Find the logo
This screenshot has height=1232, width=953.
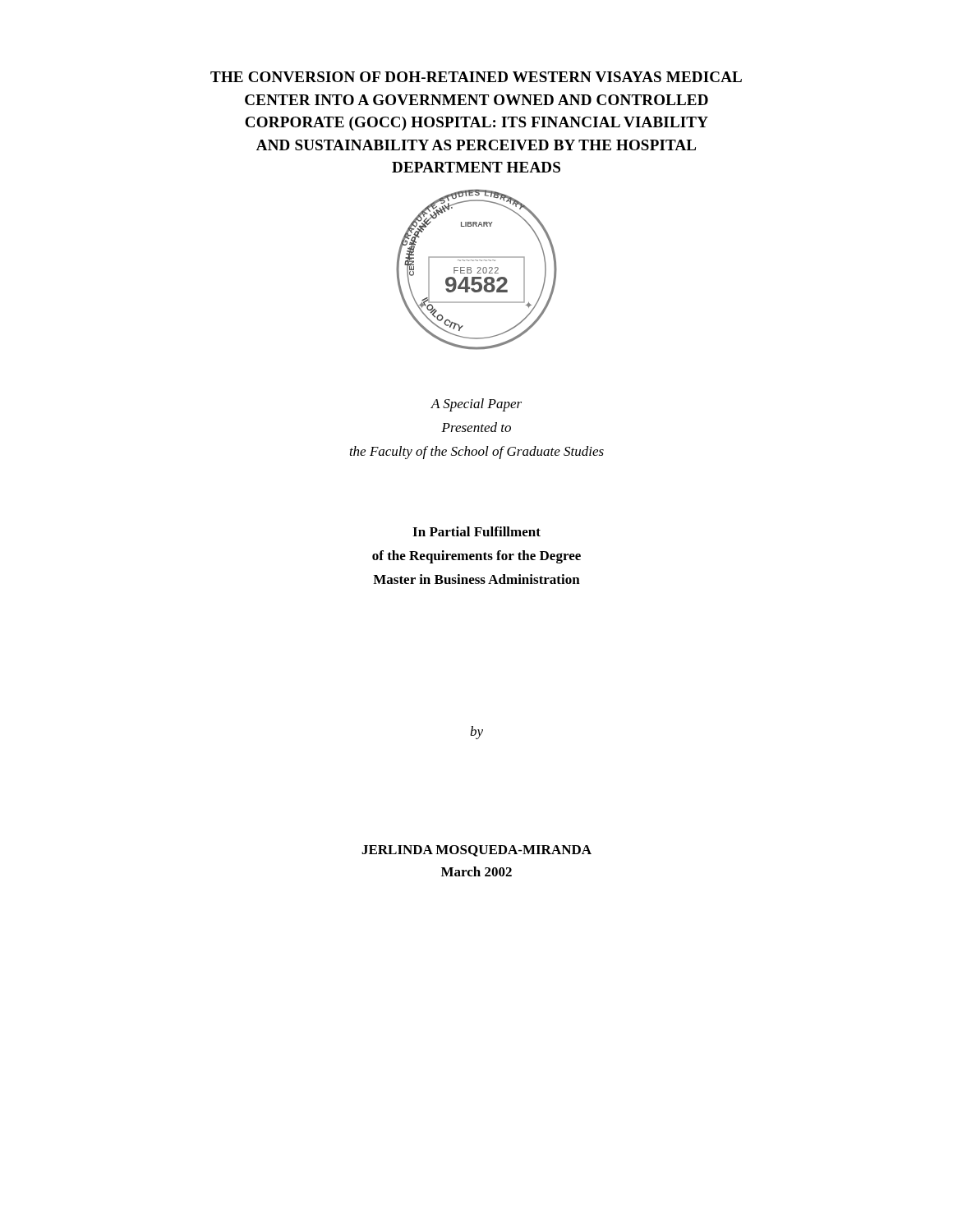click(x=476, y=269)
